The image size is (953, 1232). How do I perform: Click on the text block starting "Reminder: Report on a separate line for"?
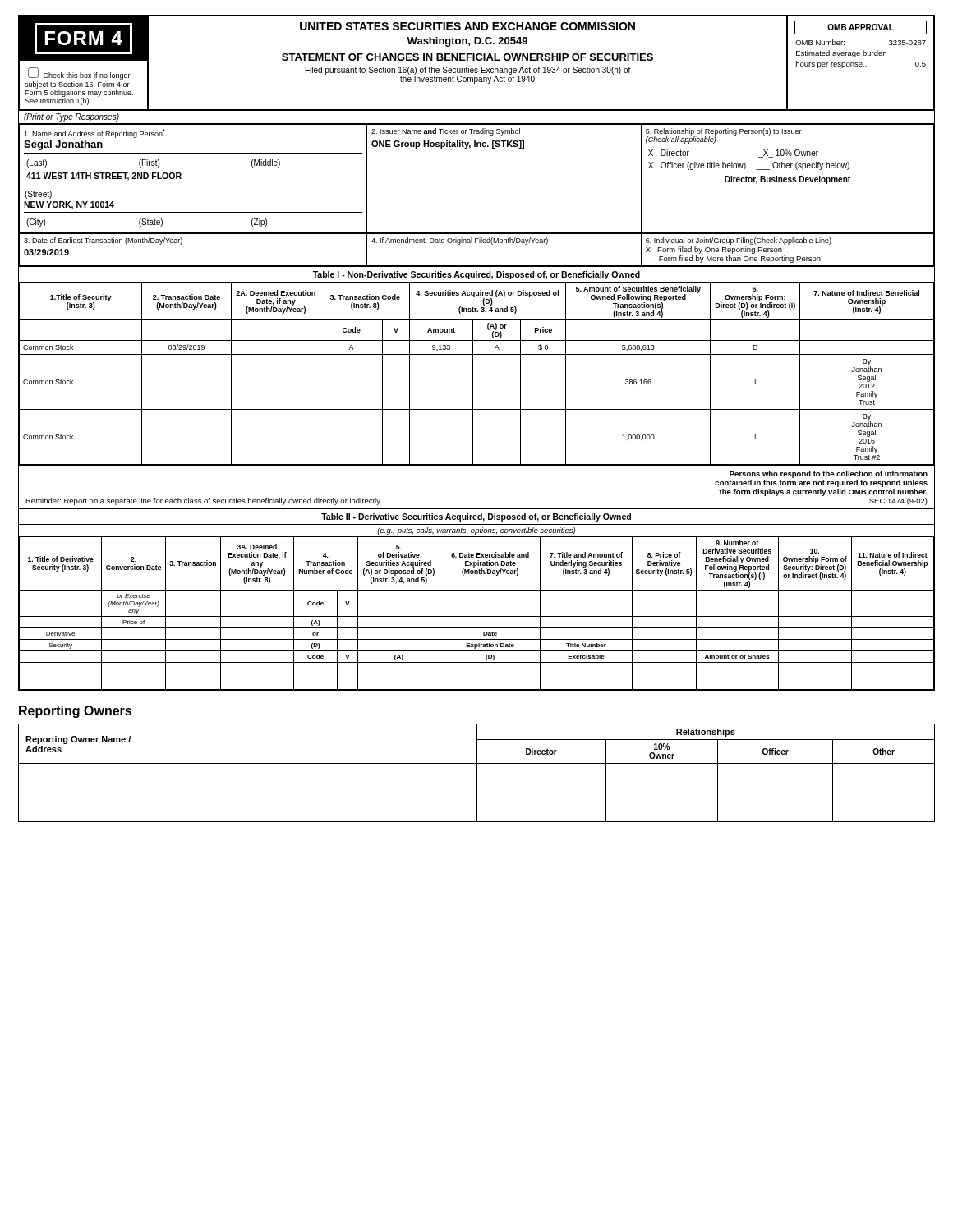click(829, 474)
